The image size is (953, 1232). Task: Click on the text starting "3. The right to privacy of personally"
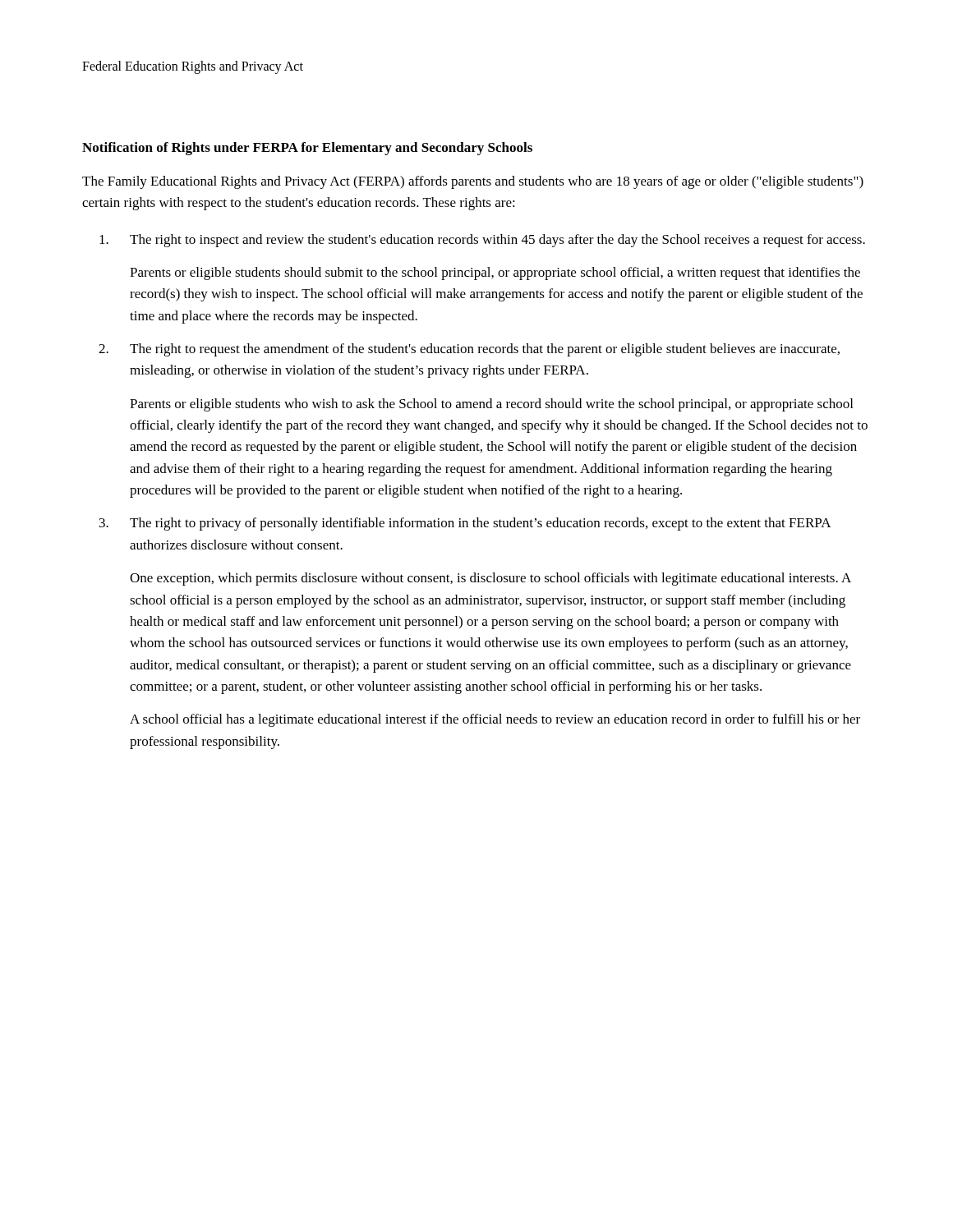point(476,535)
